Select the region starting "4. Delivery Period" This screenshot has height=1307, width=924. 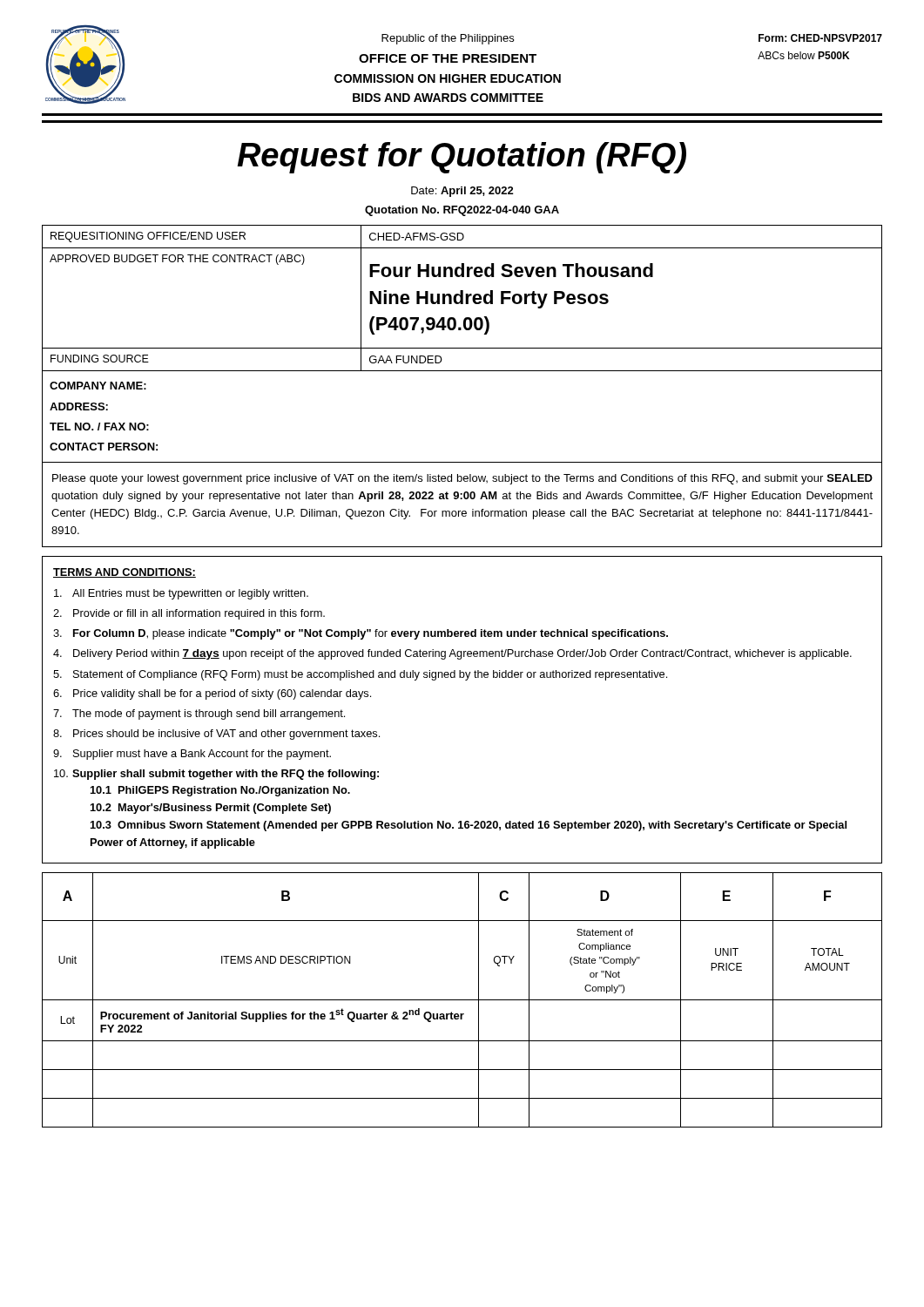[453, 654]
